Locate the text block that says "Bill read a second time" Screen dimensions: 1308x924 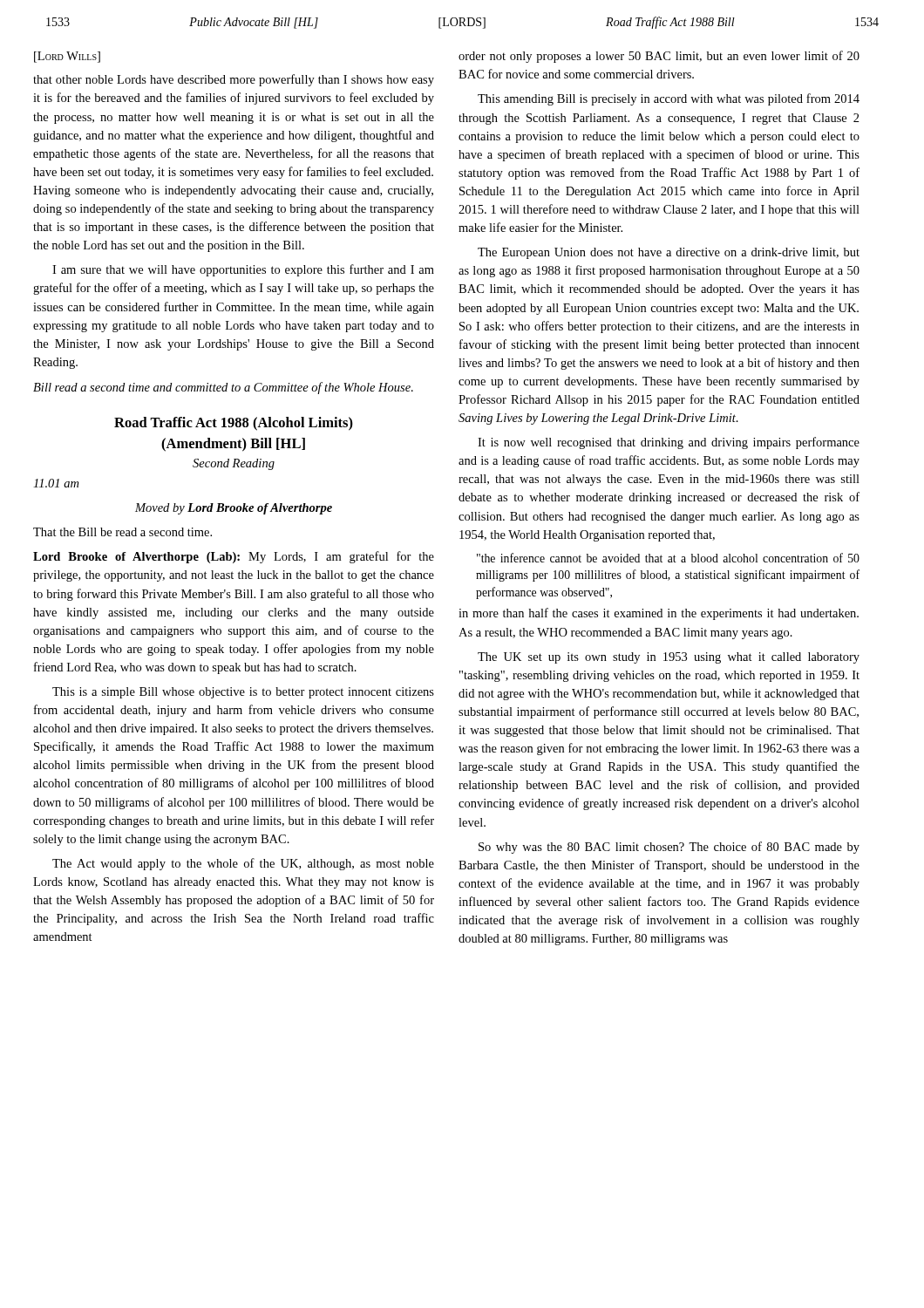click(x=234, y=388)
